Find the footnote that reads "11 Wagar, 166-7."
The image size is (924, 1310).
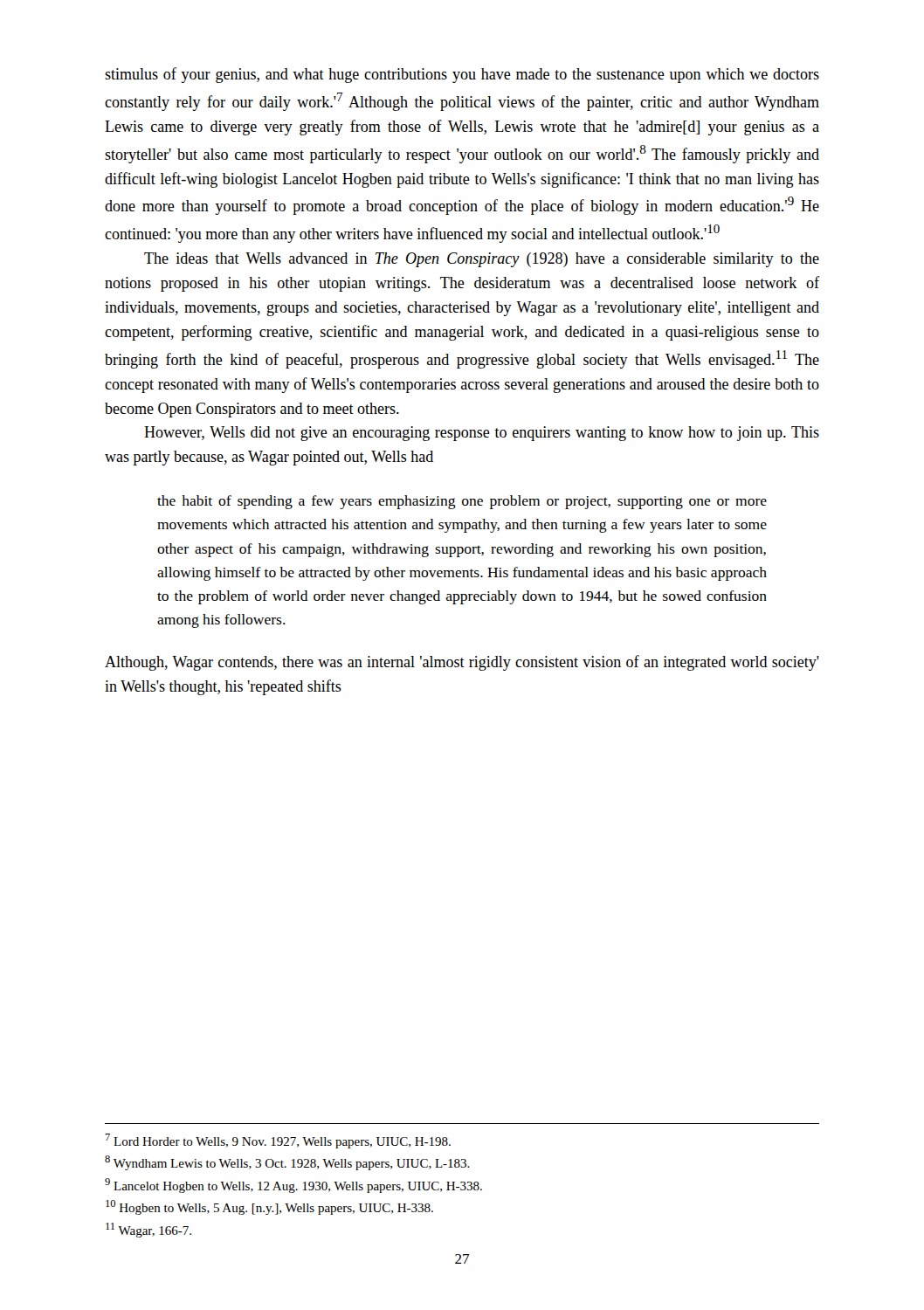[x=148, y=1230]
